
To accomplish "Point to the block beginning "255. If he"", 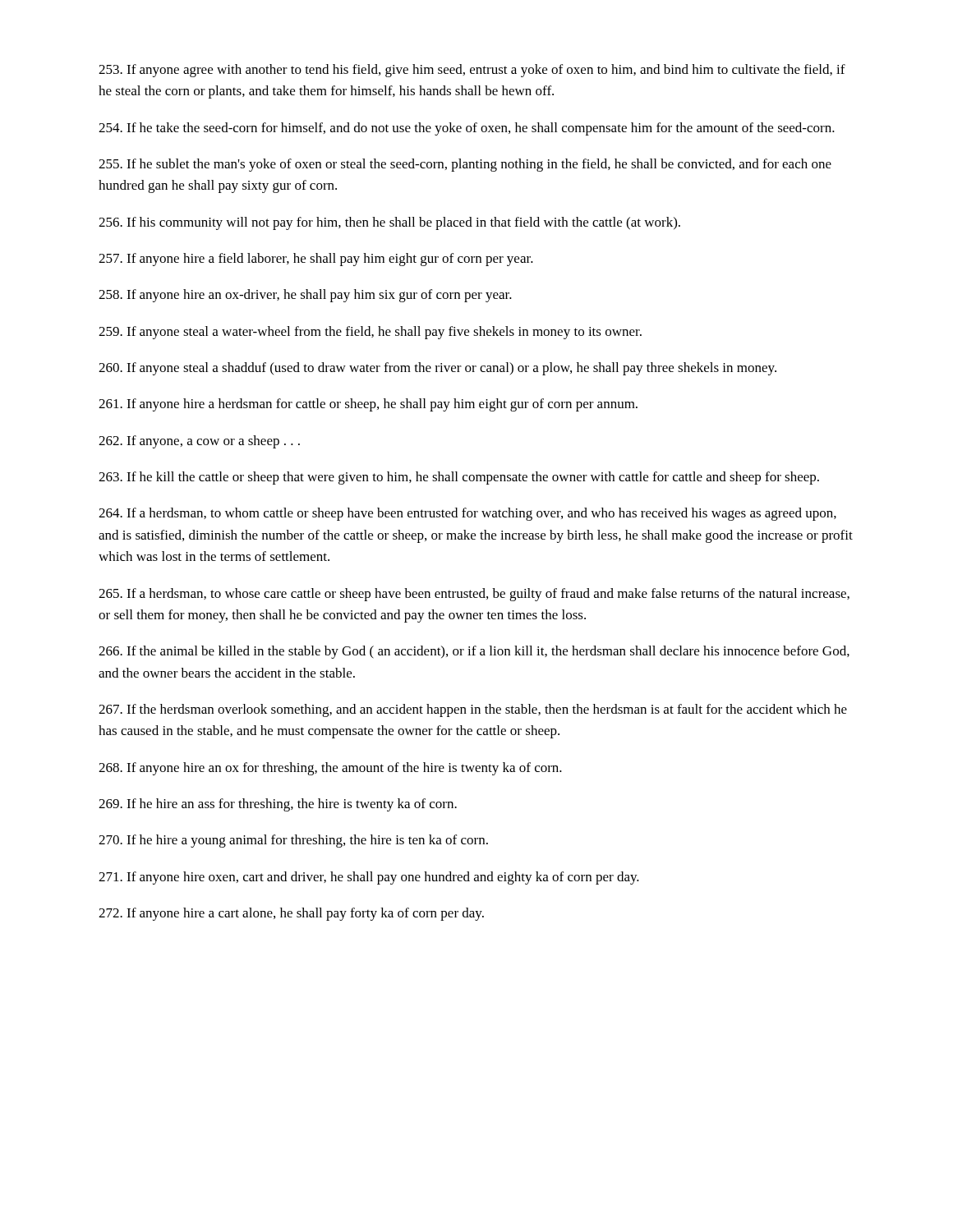I will pyautogui.click(x=465, y=175).
